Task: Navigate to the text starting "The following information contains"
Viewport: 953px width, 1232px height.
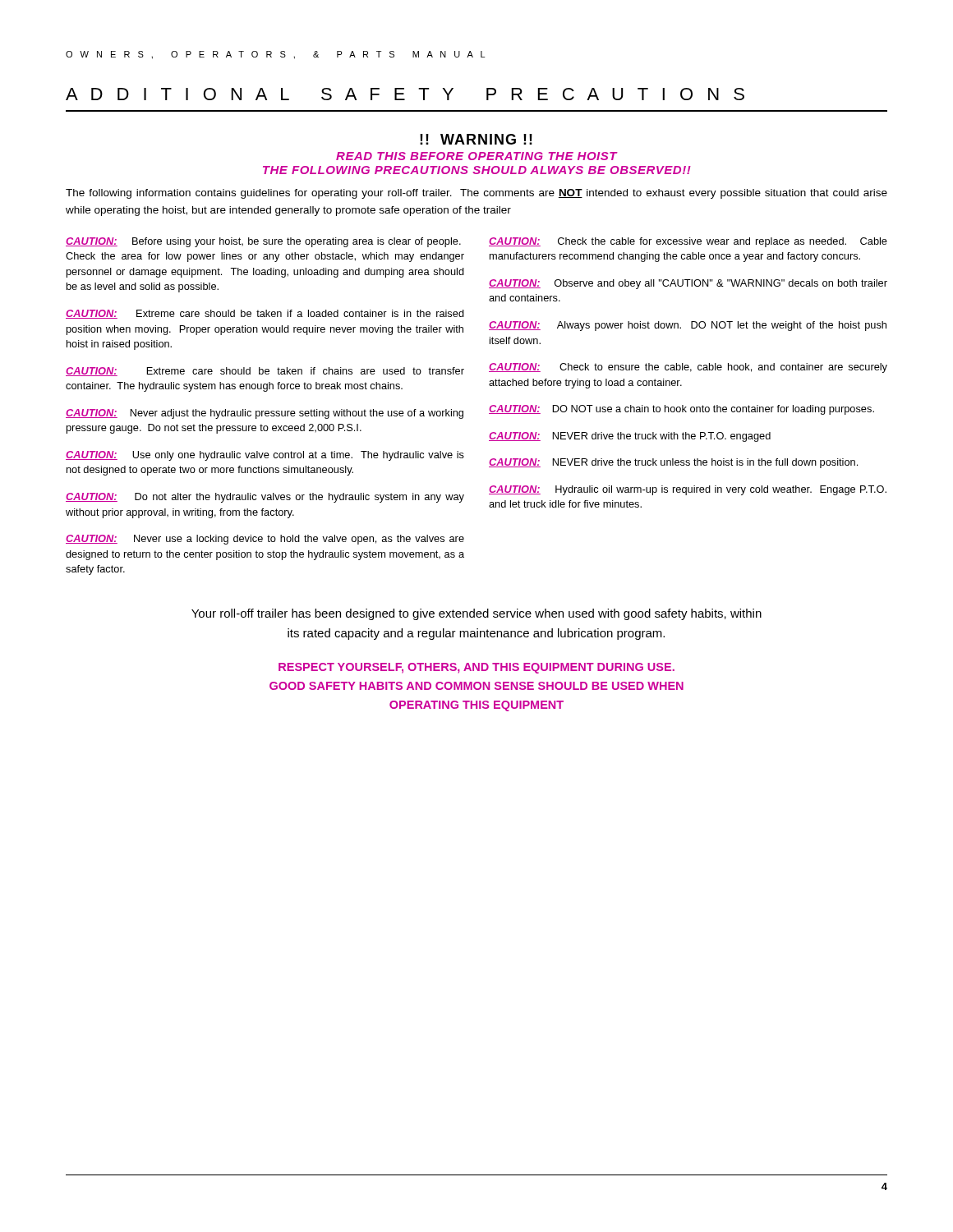Action: [x=476, y=201]
